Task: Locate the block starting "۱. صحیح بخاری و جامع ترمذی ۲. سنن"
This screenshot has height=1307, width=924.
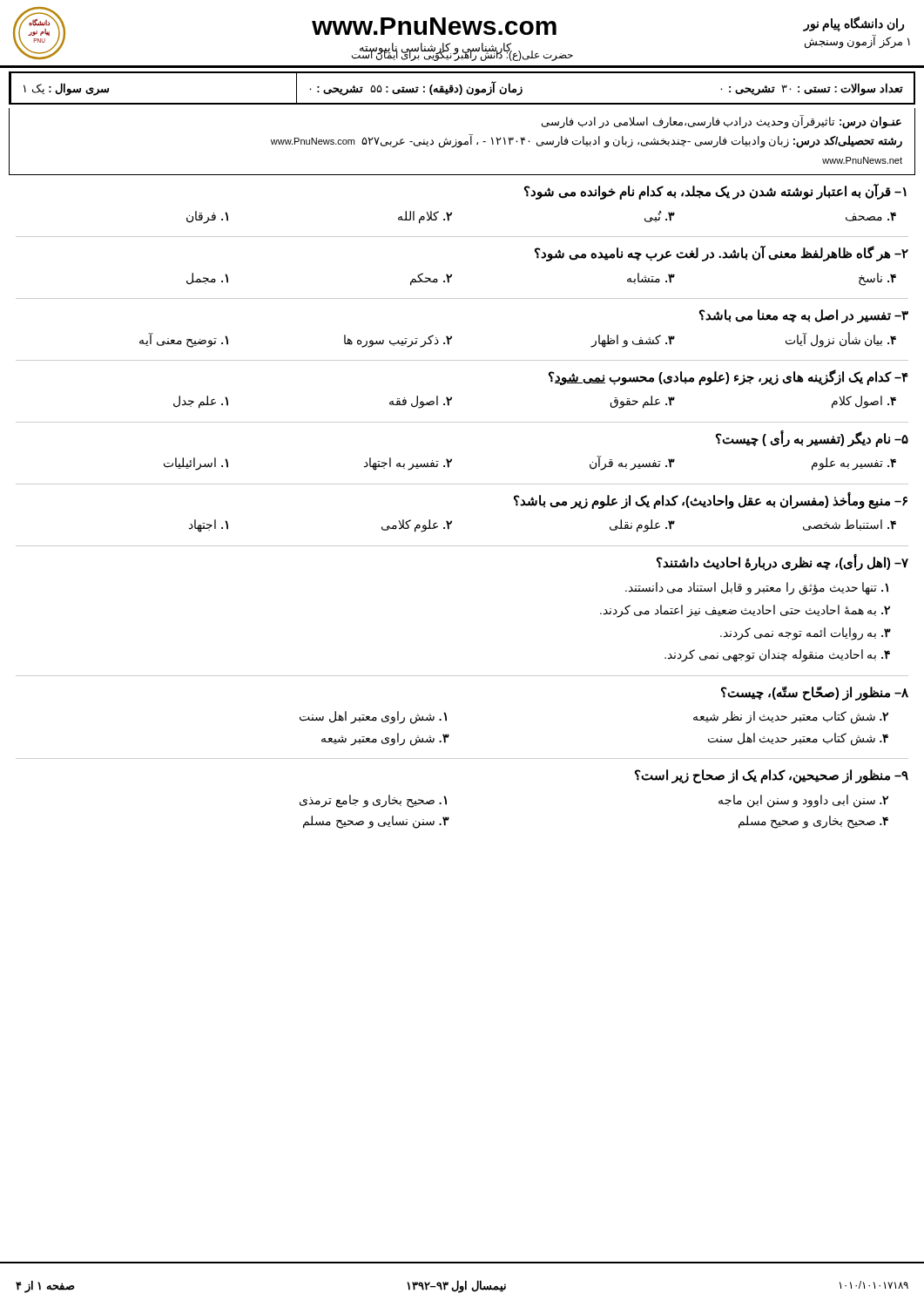Action: pos(456,811)
